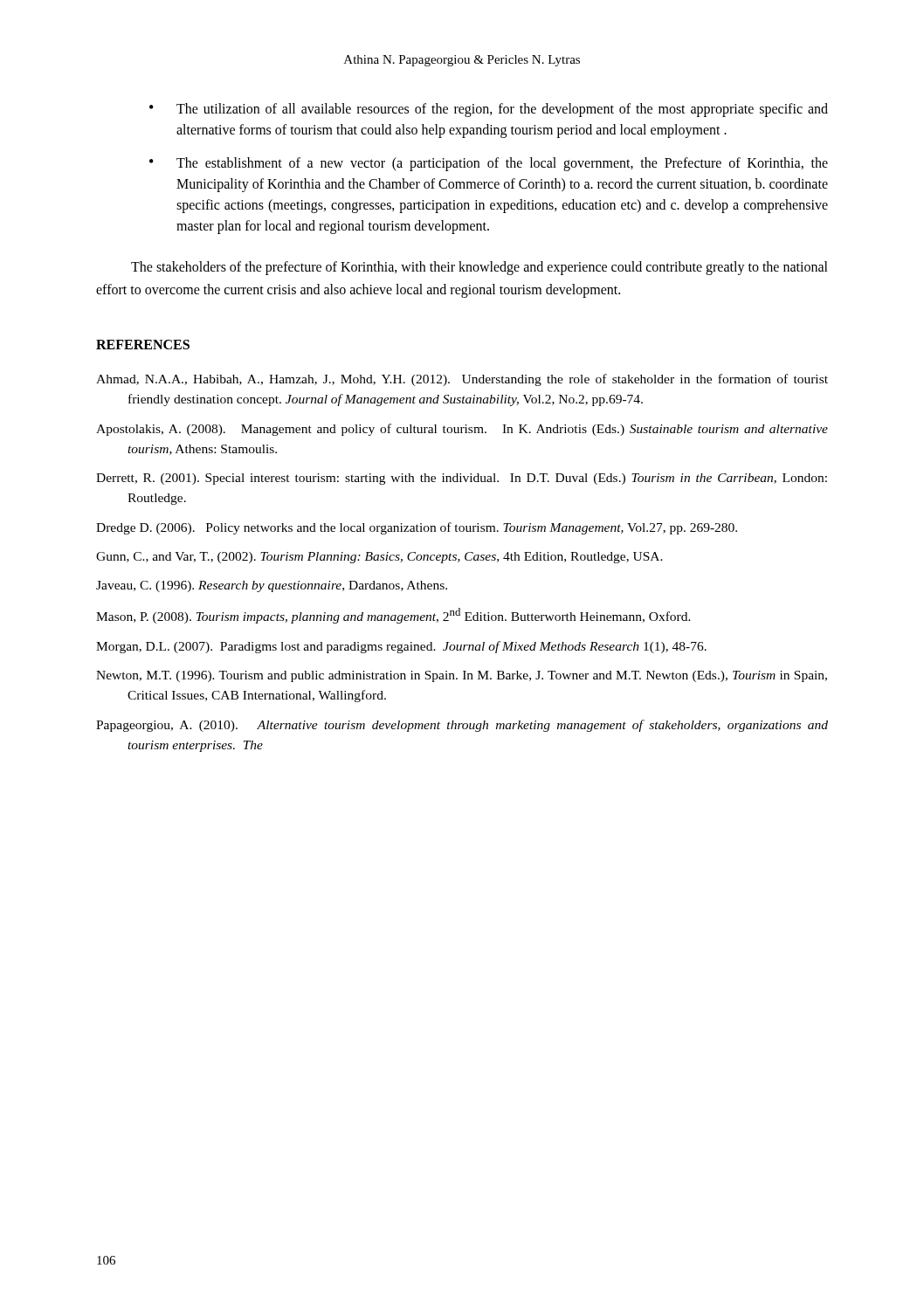Select the region starting "Derrett, R. (2001). Special interest tourism: starting"
The width and height of the screenshot is (924, 1310).
coord(462,488)
